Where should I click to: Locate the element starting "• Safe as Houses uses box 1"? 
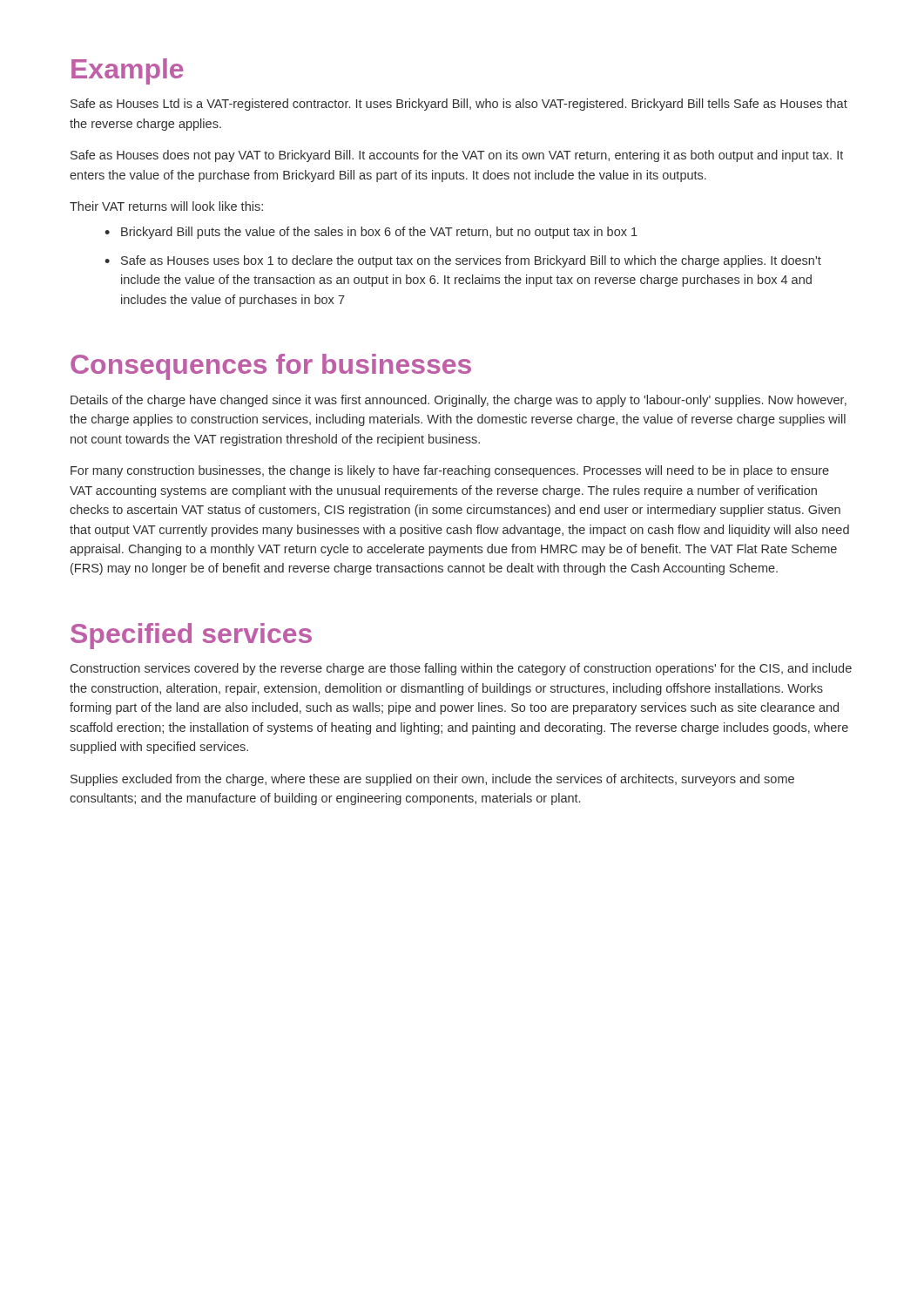coord(479,280)
